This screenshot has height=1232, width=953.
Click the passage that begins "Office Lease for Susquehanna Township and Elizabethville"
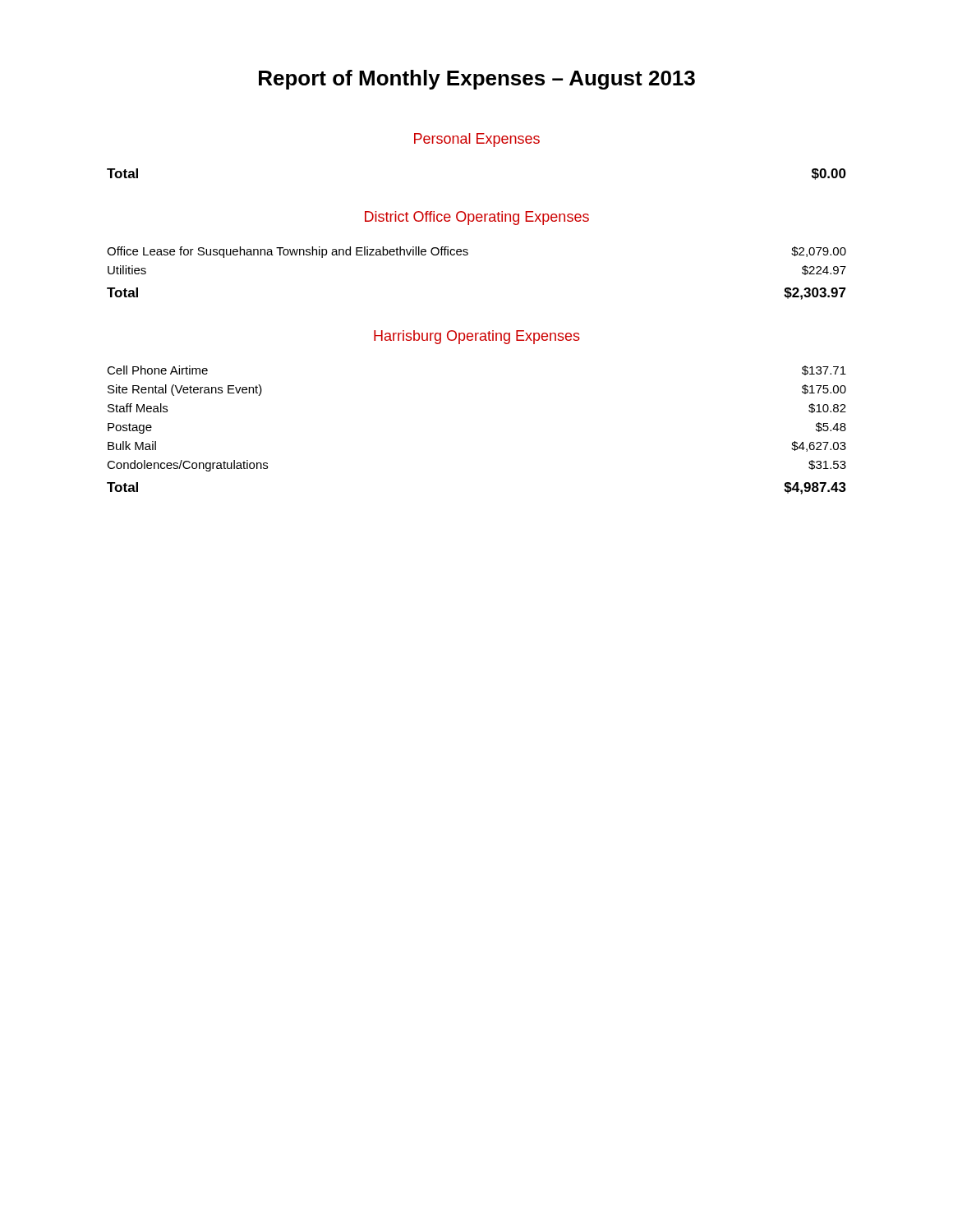pyautogui.click(x=476, y=260)
